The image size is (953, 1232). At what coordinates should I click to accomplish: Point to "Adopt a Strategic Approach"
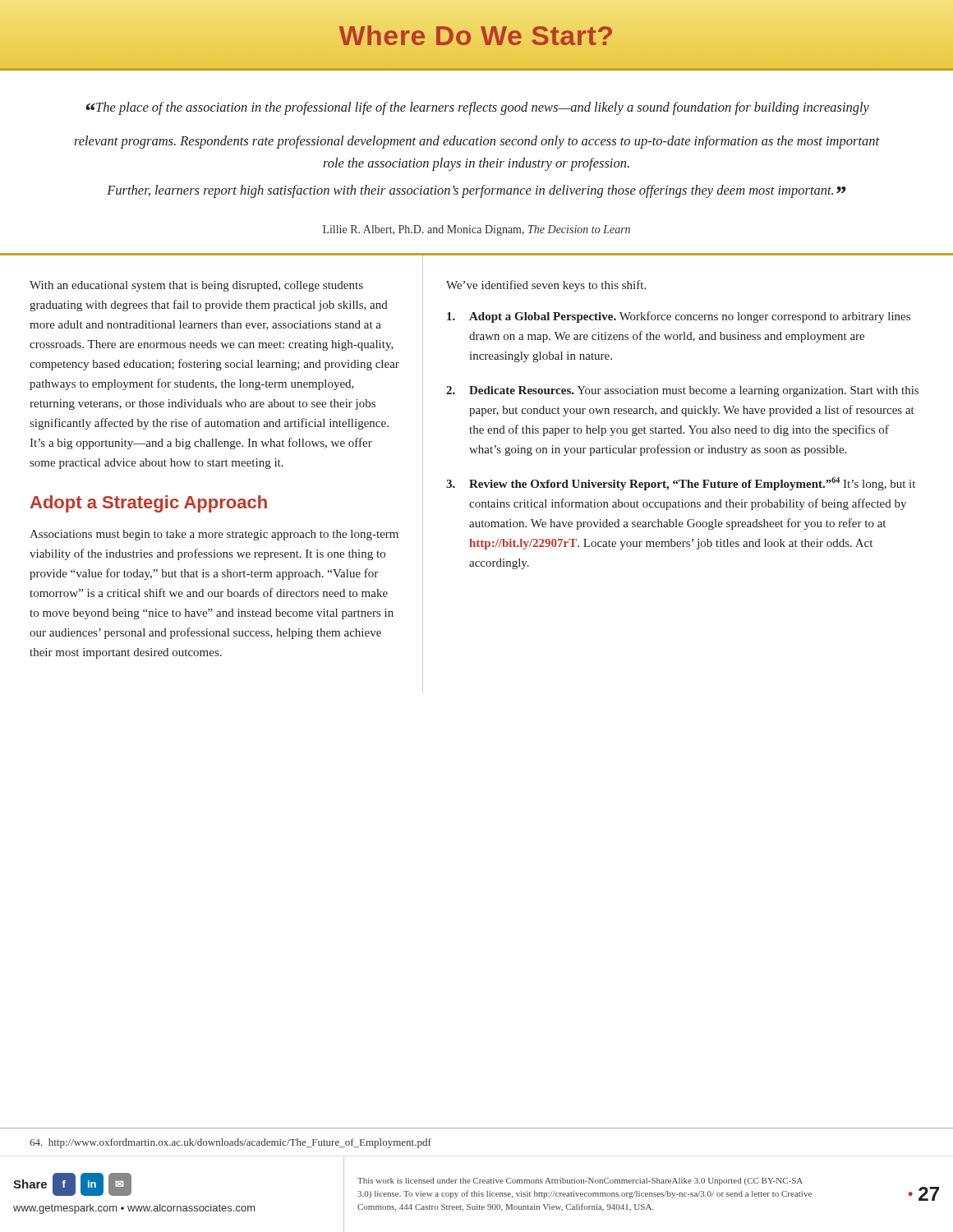149,502
